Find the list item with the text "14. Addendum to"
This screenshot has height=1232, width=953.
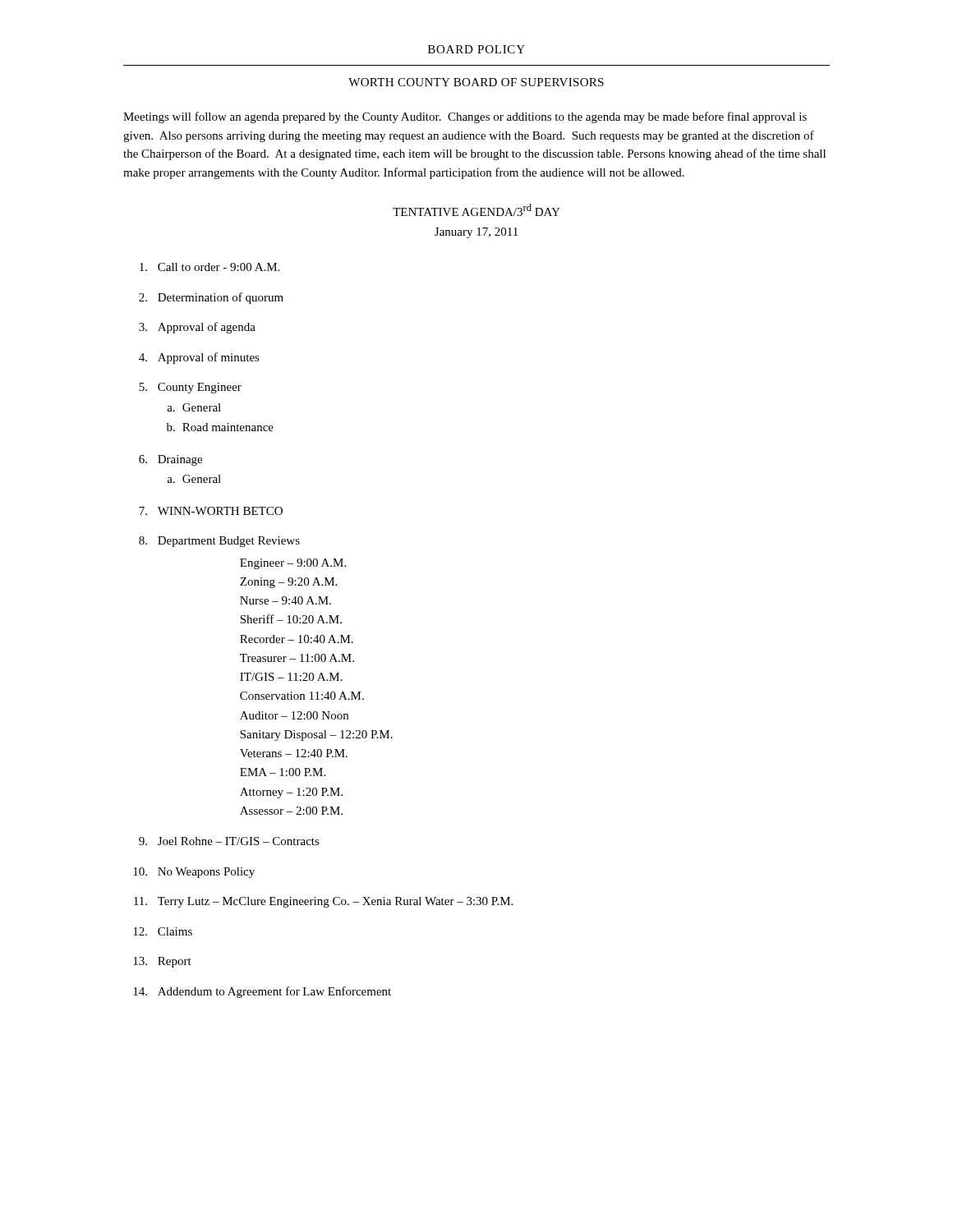[257, 991]
